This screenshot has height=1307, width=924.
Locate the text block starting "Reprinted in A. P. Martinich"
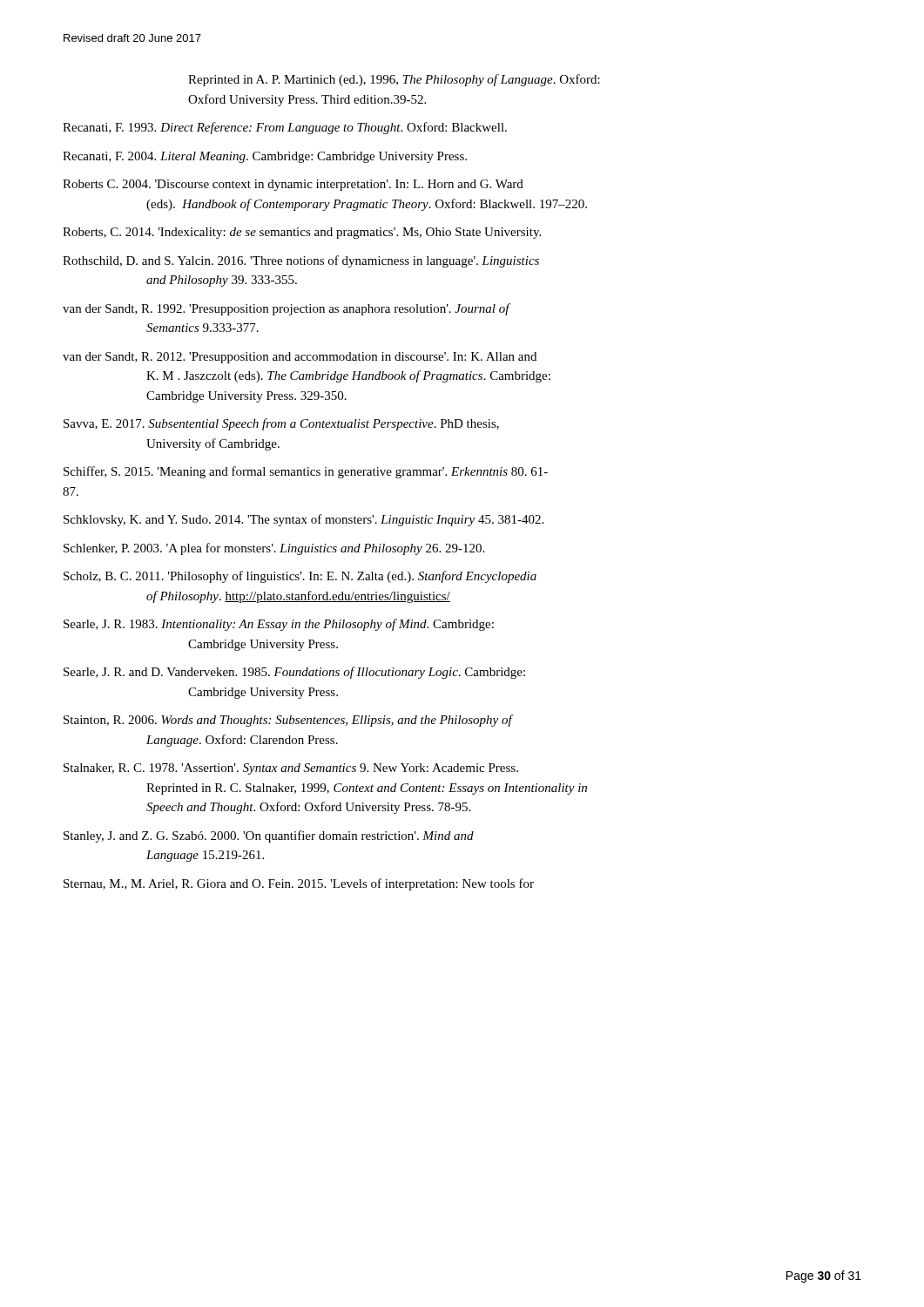462,89
